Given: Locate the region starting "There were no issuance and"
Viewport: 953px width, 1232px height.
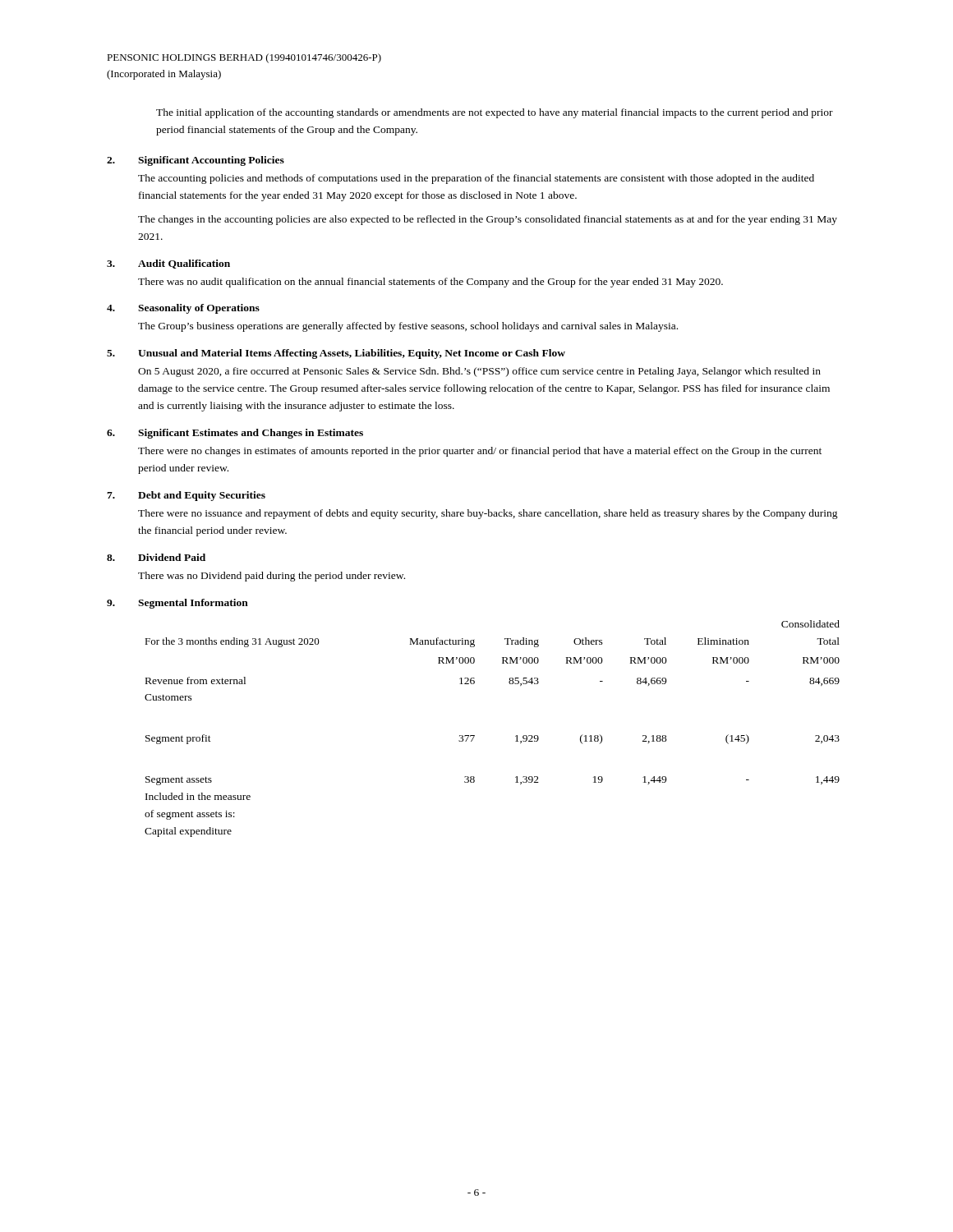Looking at the screenshot, I should click(x=492, y=522).
